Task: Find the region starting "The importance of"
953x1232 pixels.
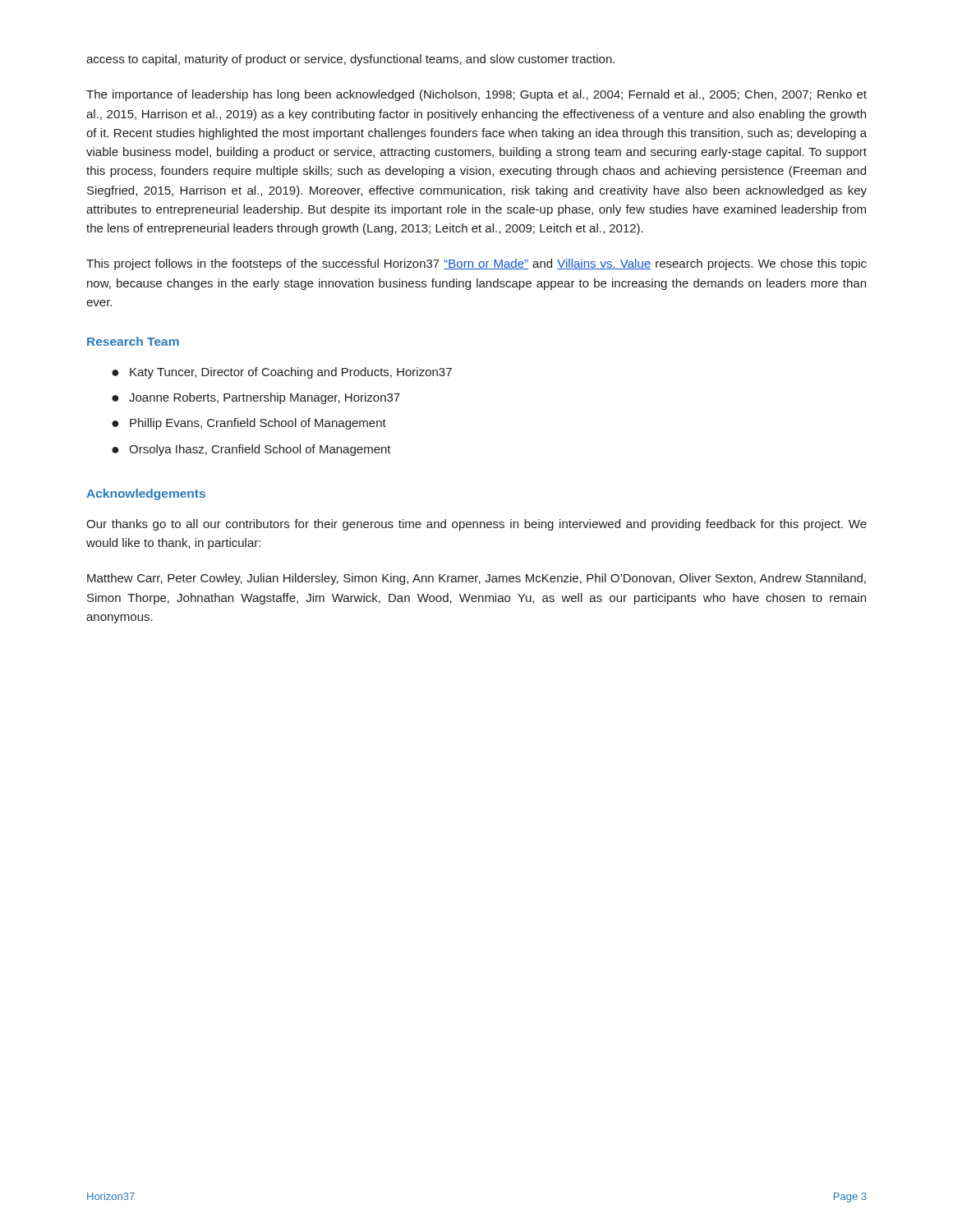Action: (x=476, y=161)
